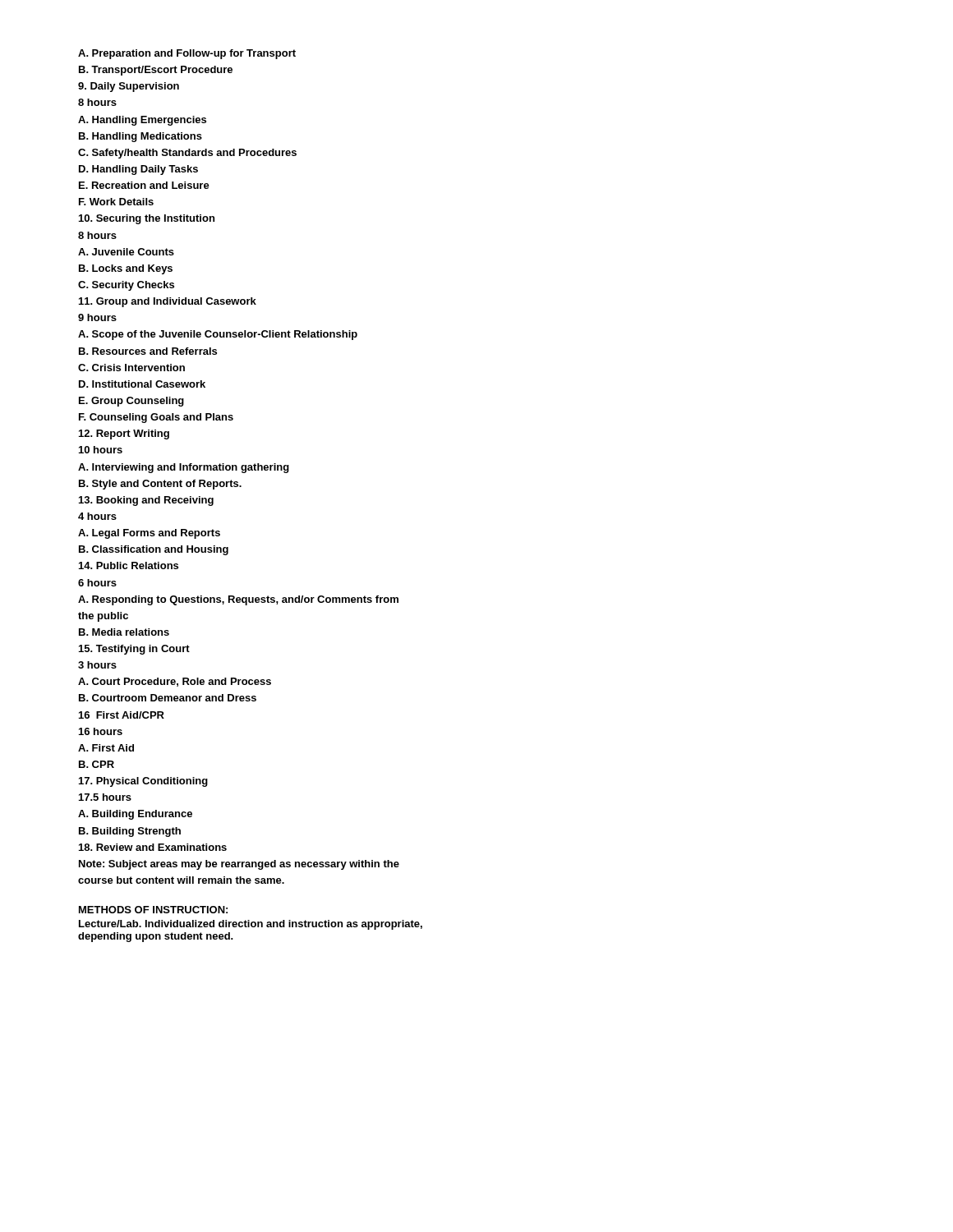Select the list item containing "A. Preparation and"
The height and width of the screenshot is (1232, 953).
187,54
